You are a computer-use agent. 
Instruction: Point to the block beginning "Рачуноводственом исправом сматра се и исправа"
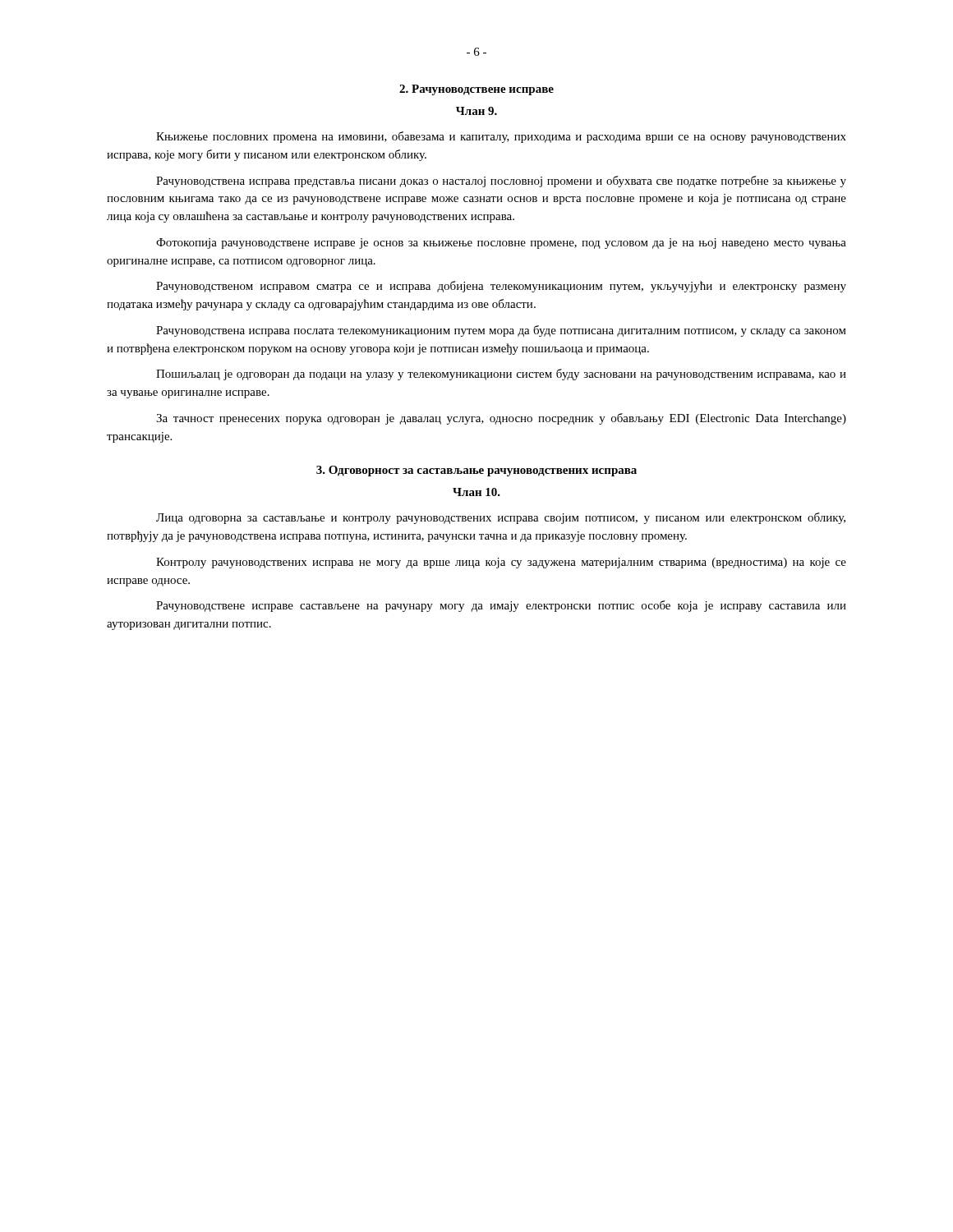476,295
